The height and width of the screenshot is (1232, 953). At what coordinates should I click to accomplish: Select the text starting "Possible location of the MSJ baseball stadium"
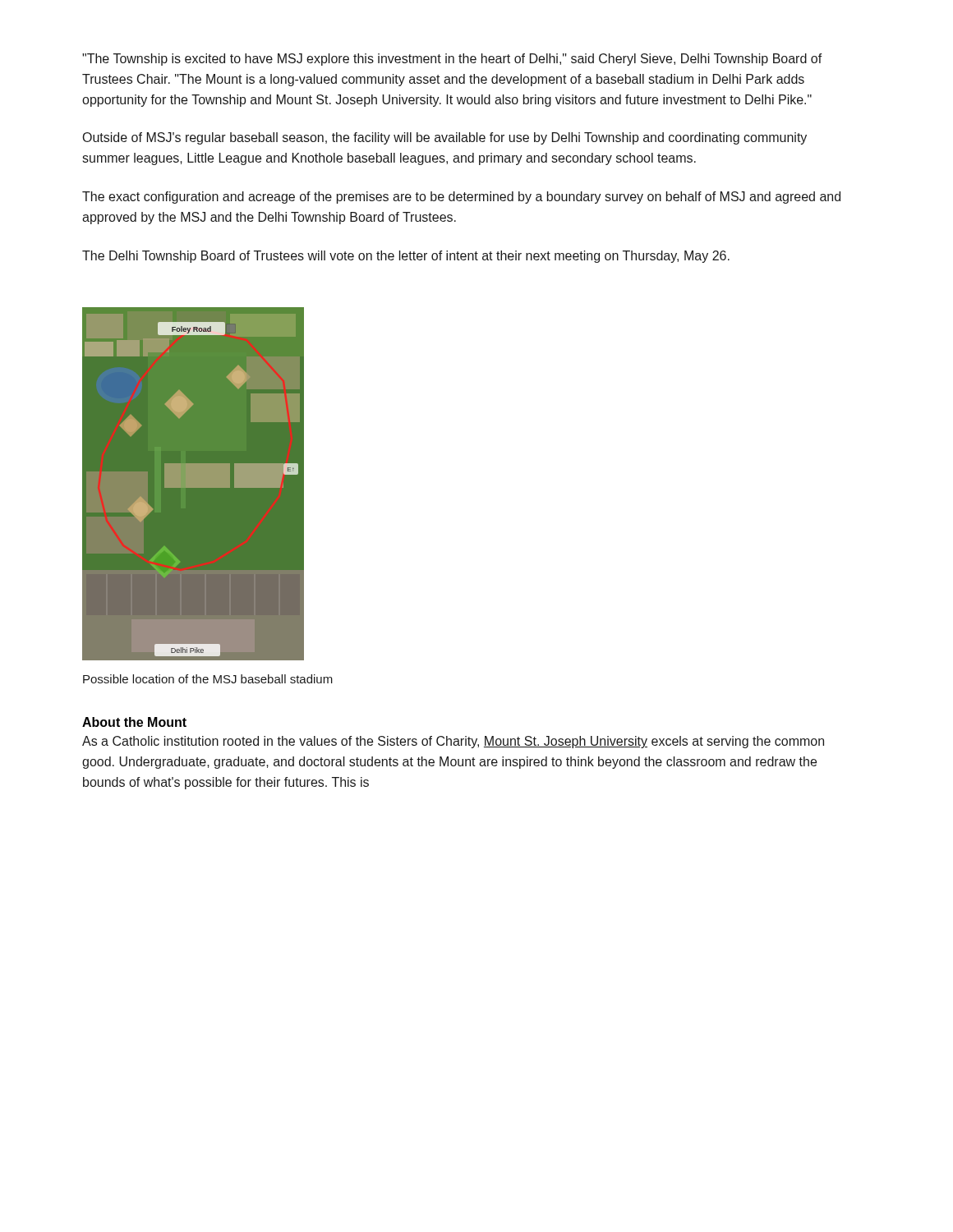click(x=208, y=679)
